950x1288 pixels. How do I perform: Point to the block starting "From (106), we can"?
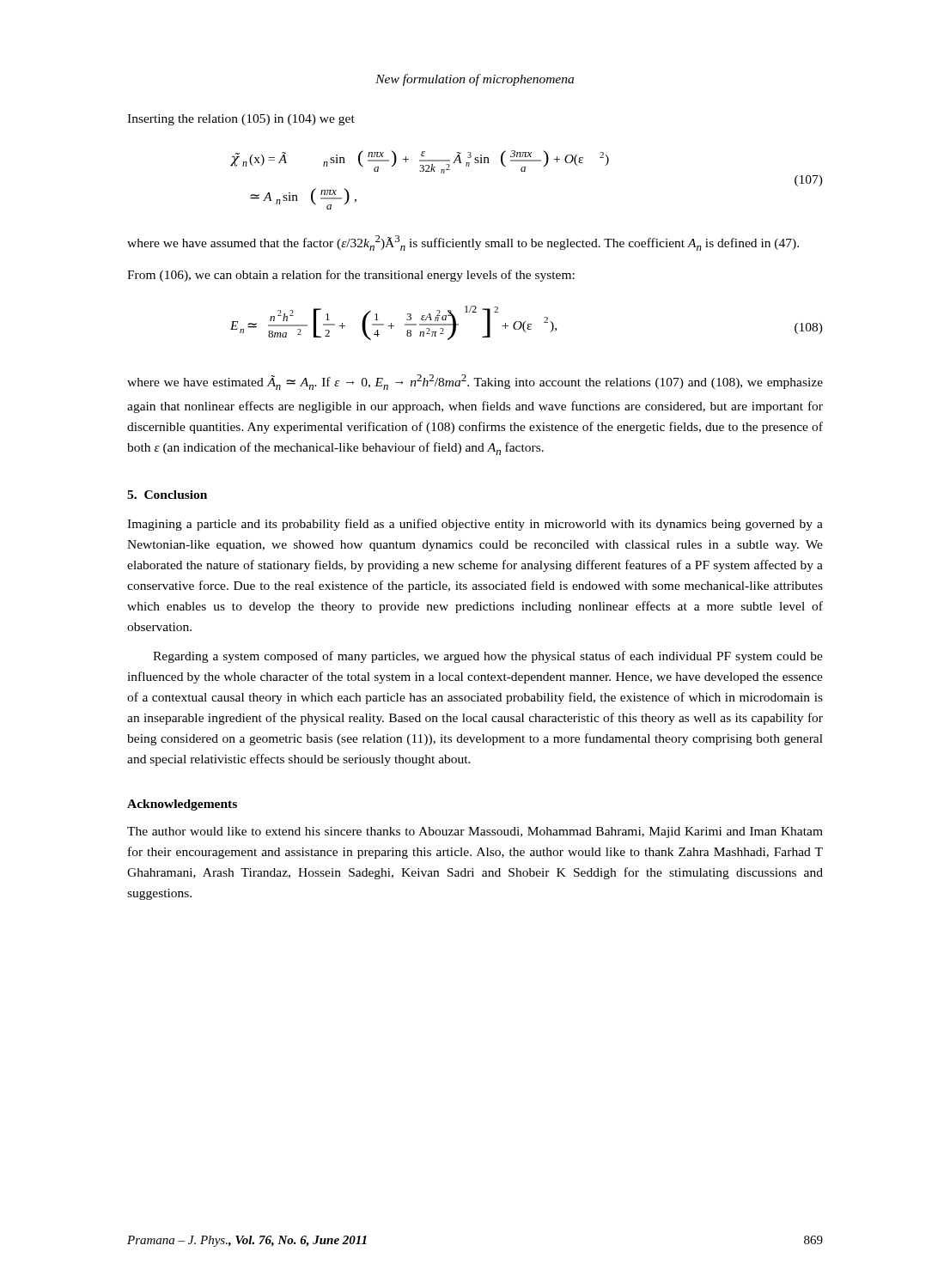[x=351, y=275]
